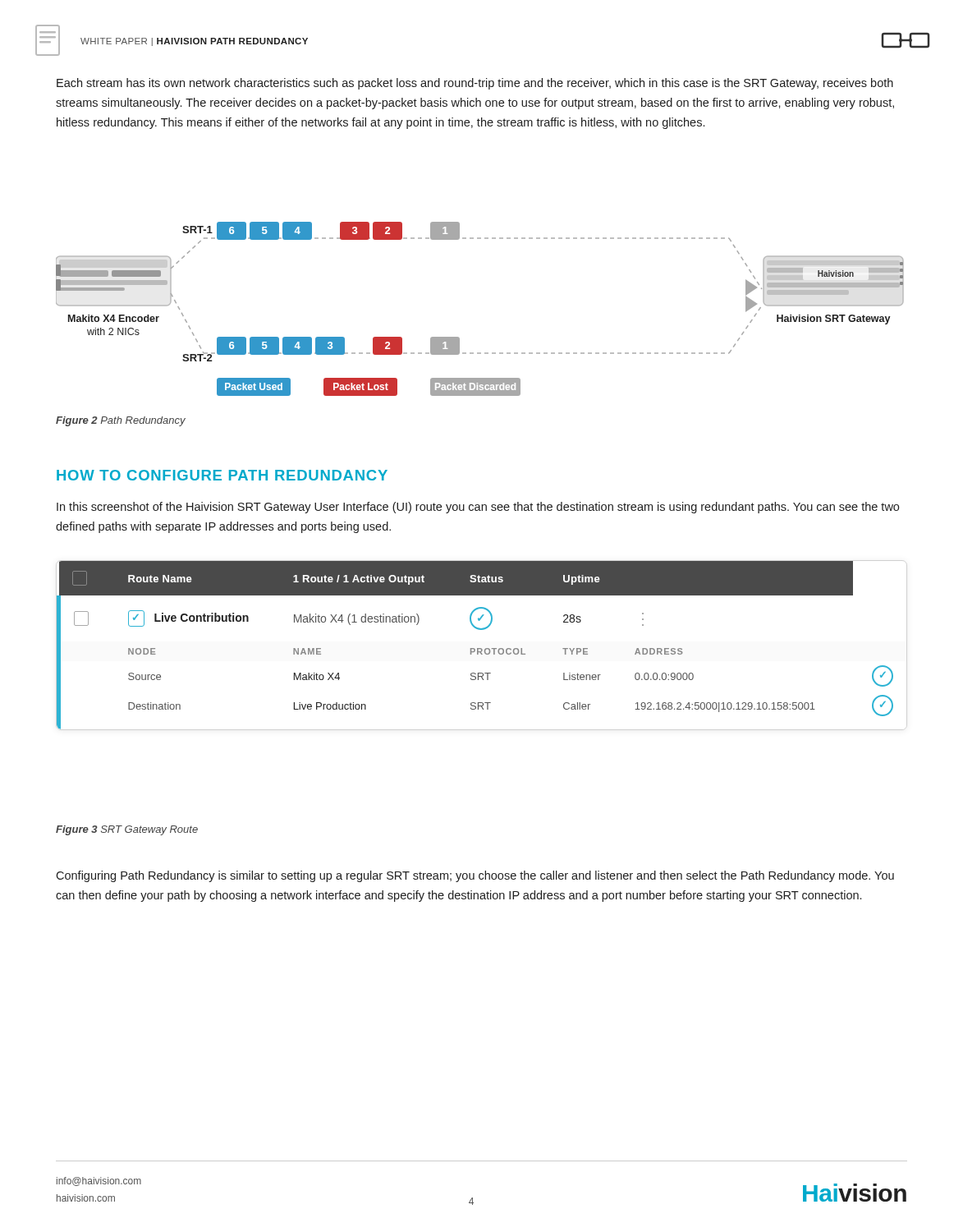Navigate to the block starting "Each stream has"
The width and height of the screenshot is (963, 1232).
(x=475, y=103)
